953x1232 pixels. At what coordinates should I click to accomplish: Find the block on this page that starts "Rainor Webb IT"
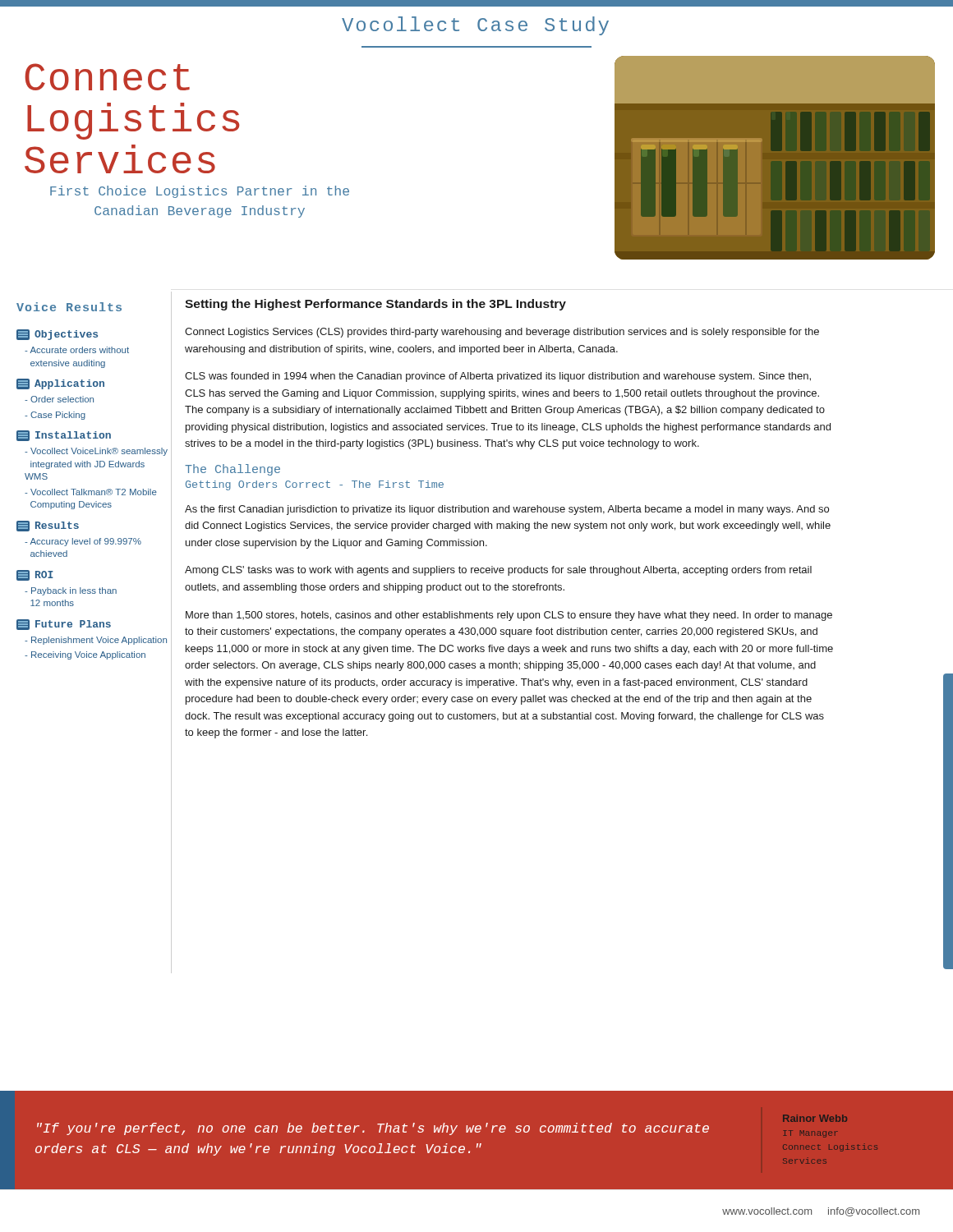[x=856, y=1140]
